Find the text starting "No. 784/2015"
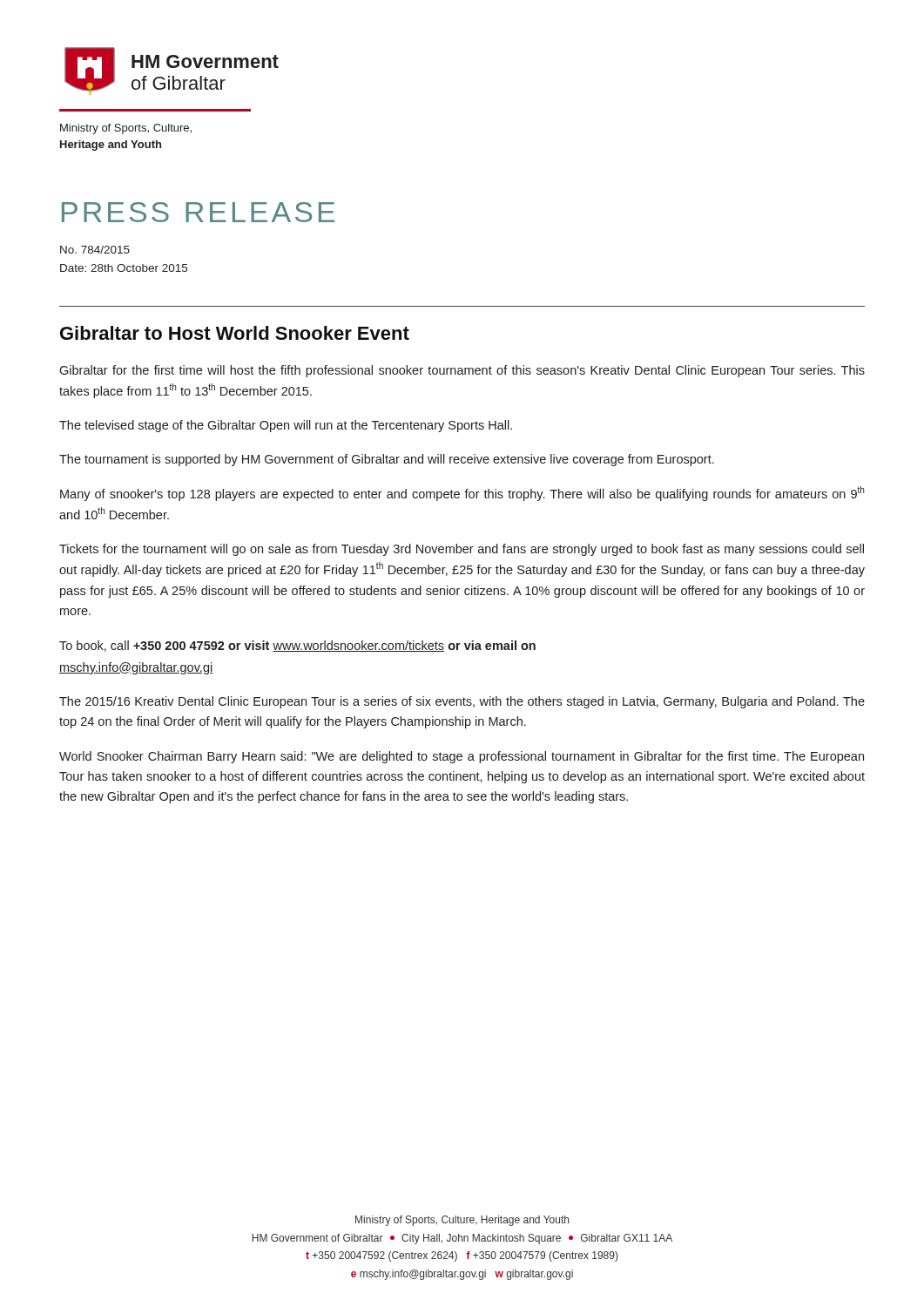 pyautogui.click(x=95, y=249)
